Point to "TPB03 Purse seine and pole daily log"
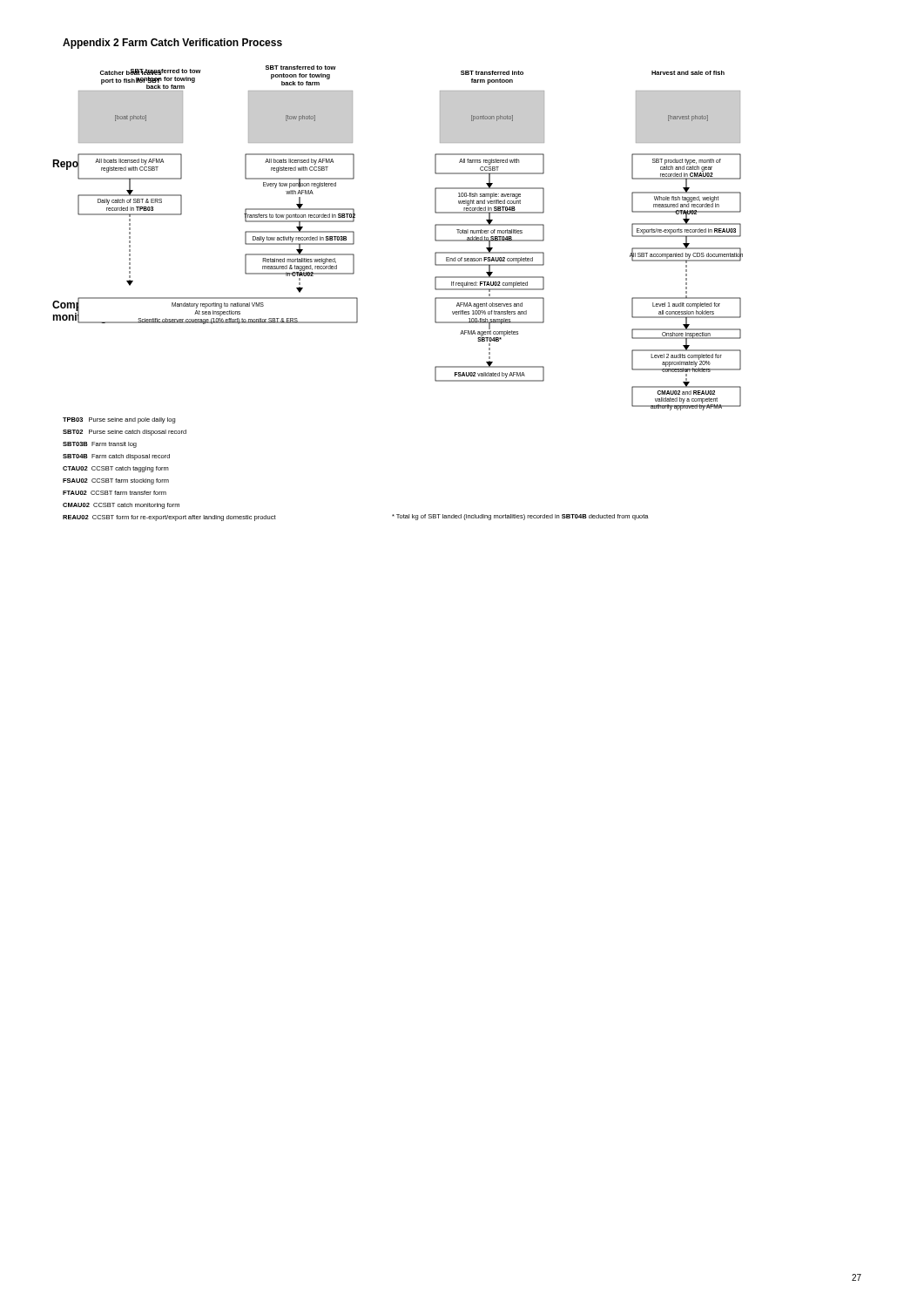The width and height of the screenshot is (924, 1307). point(119,420)
